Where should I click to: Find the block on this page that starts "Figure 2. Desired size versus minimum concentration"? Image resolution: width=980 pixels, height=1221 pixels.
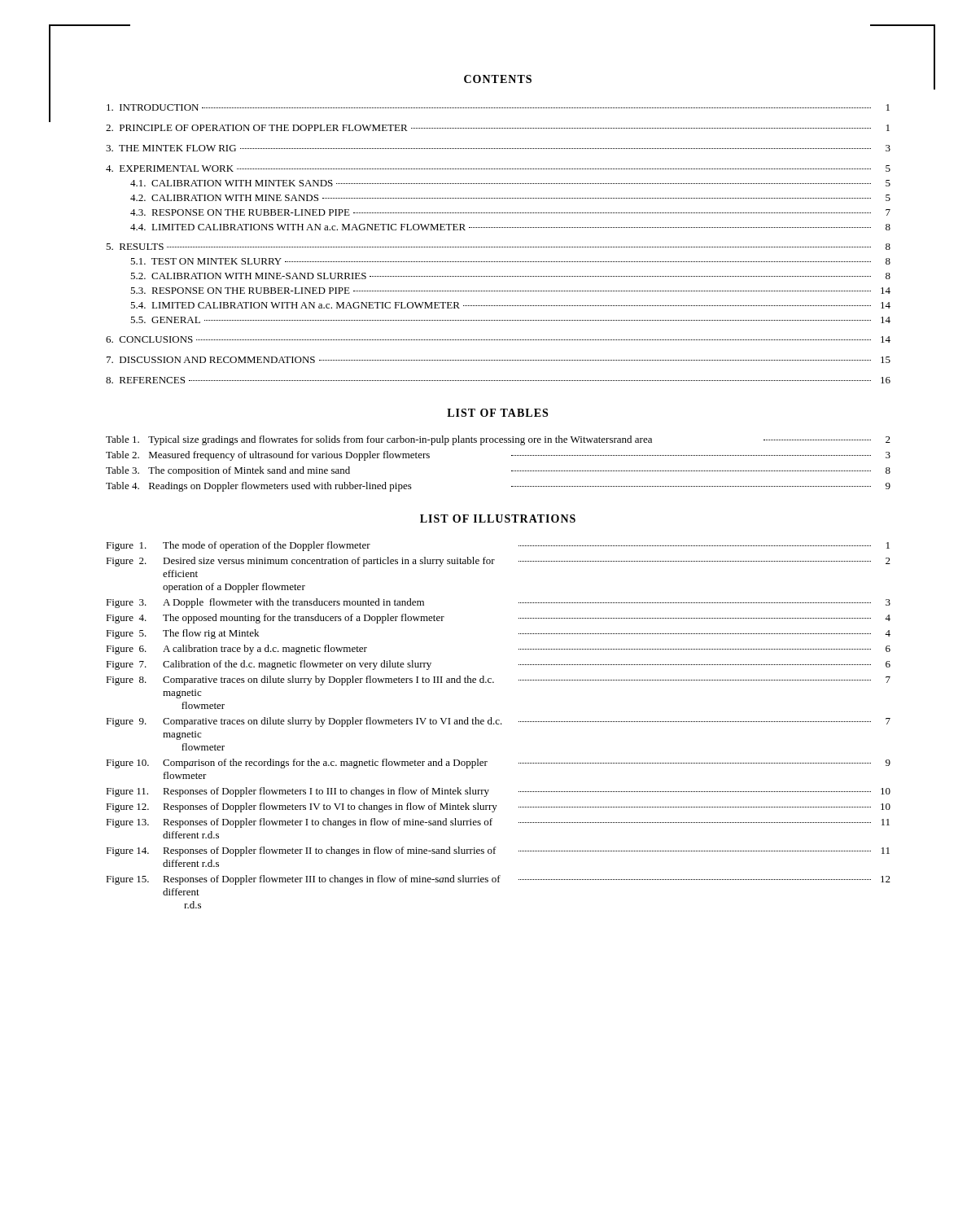coord(130,561)
